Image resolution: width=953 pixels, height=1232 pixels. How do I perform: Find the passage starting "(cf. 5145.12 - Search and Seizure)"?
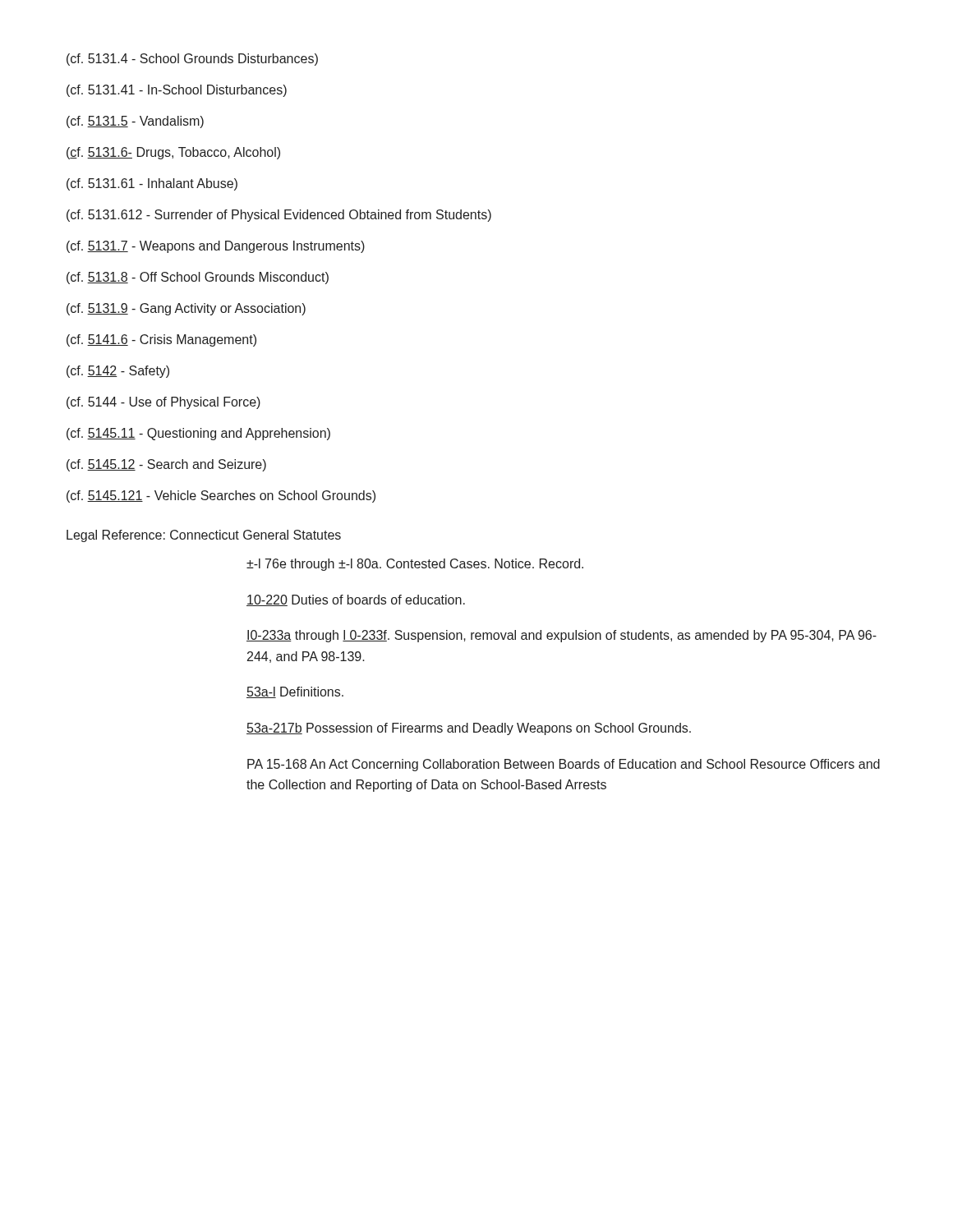[166, 464]
